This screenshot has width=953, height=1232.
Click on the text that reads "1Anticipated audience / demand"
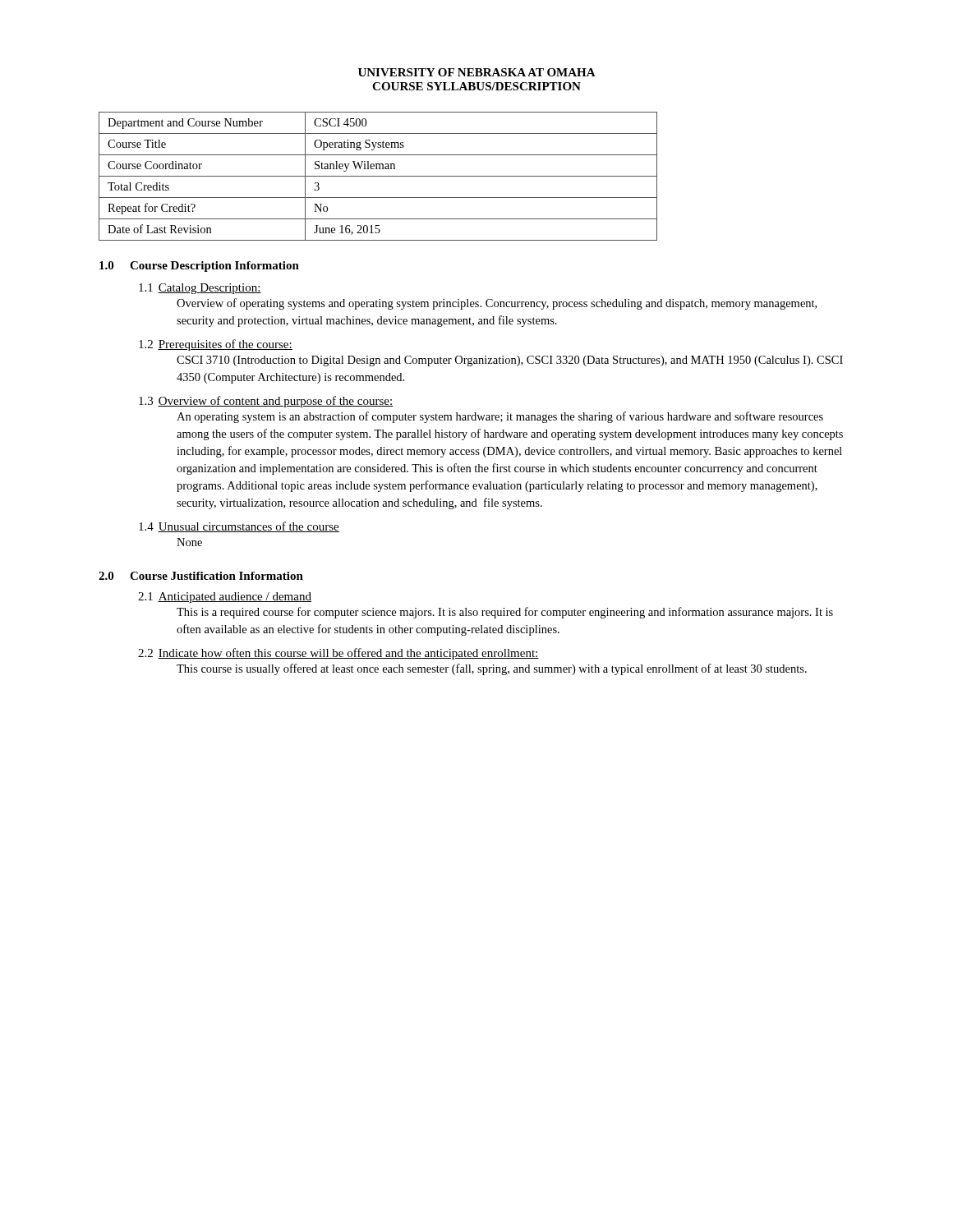pyautogui.click(x=225, y=596)
